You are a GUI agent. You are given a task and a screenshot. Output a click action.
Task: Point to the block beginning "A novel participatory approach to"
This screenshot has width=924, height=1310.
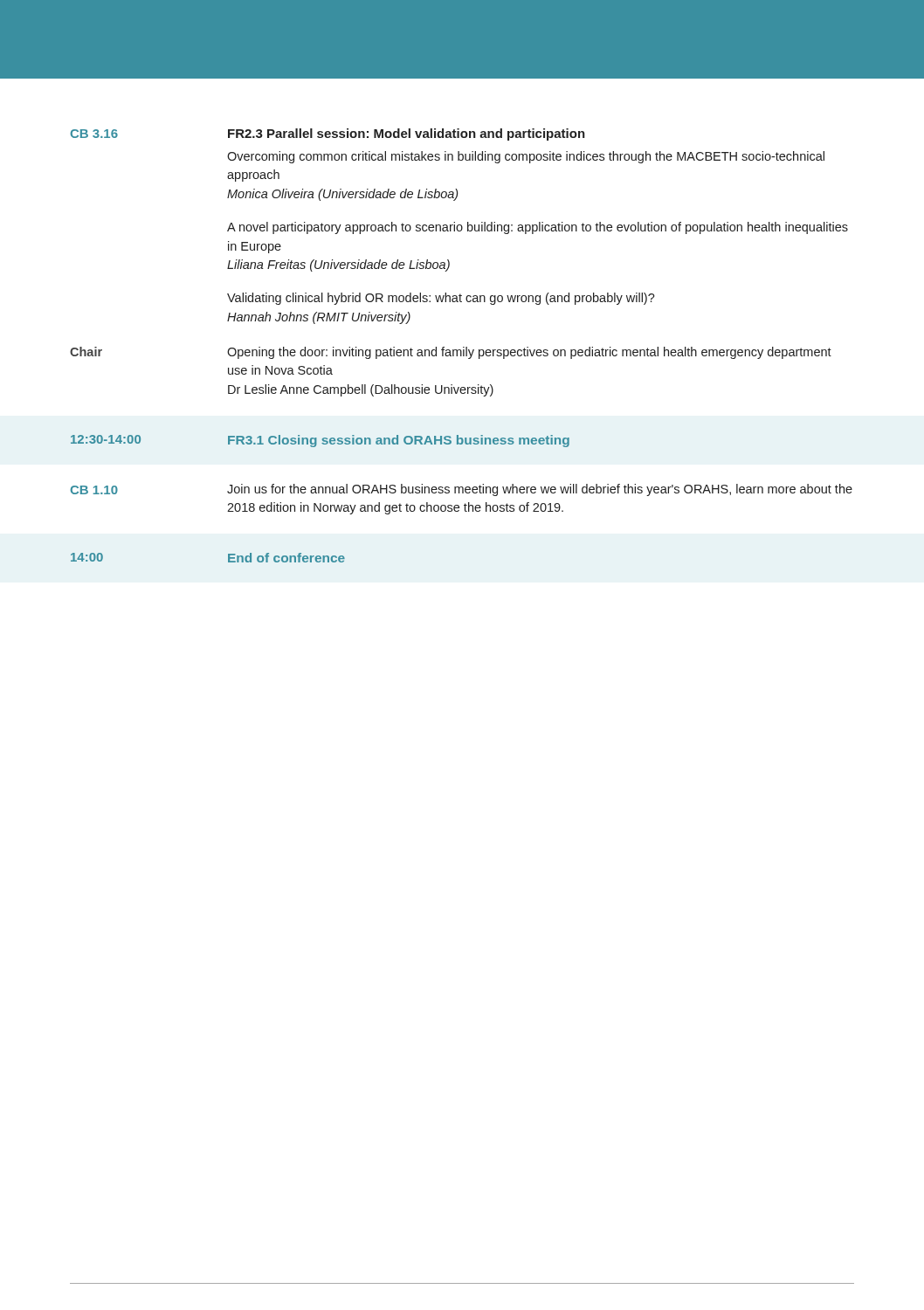pyautogui.click(x=538, y=228)
